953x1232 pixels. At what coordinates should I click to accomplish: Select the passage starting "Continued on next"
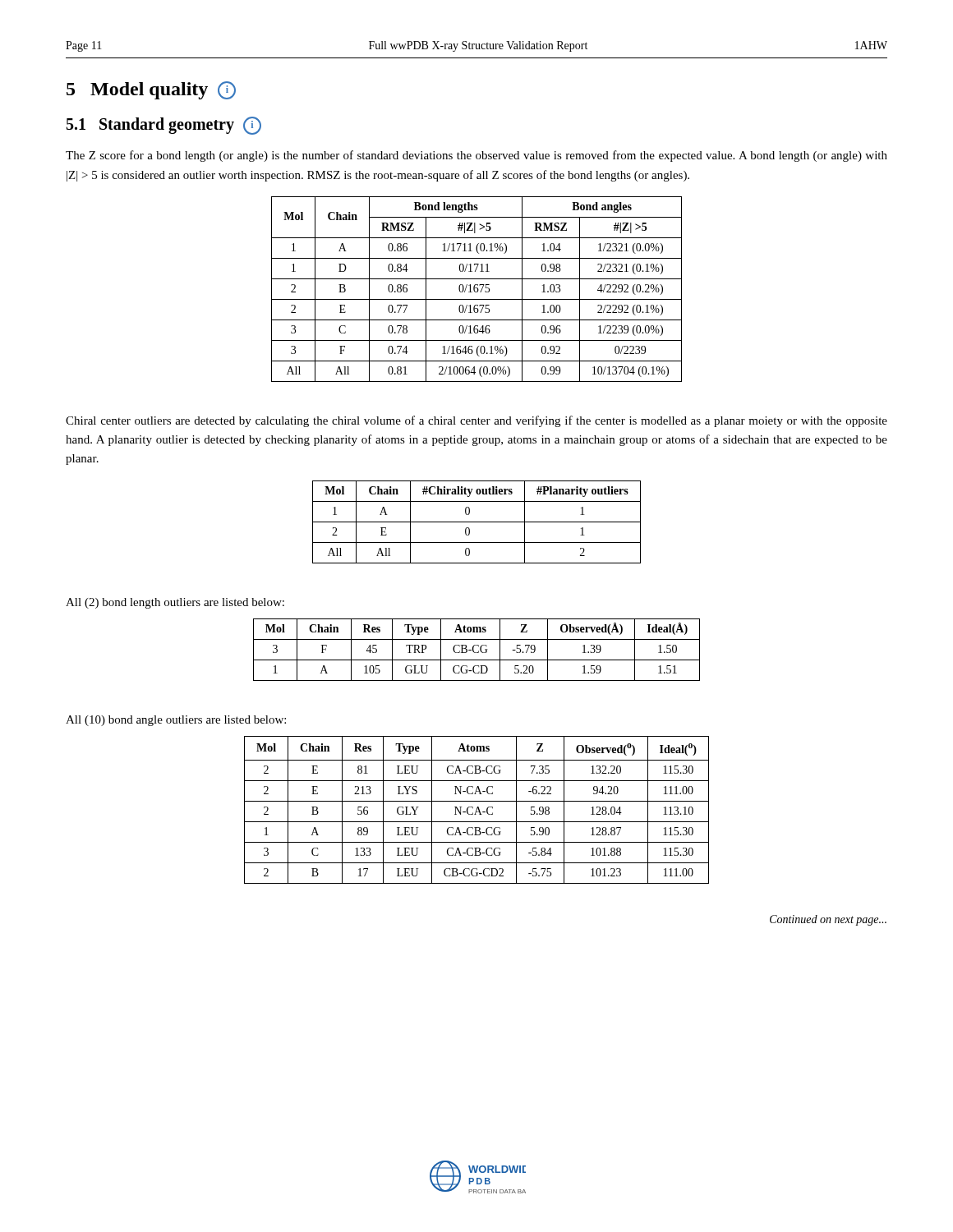point(828,920)
